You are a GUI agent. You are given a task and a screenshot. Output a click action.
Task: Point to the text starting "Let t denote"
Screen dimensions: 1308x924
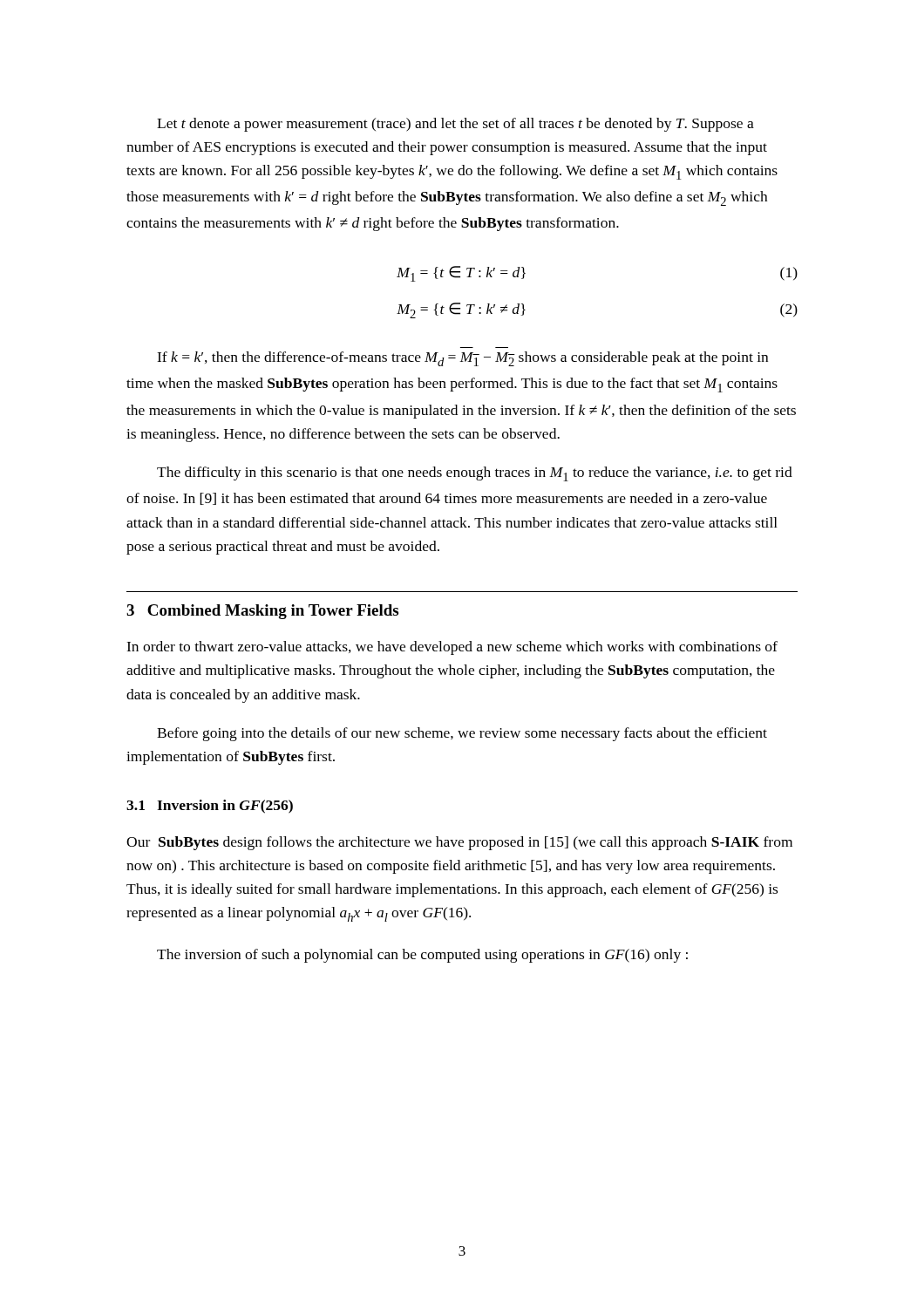[462, 173]
